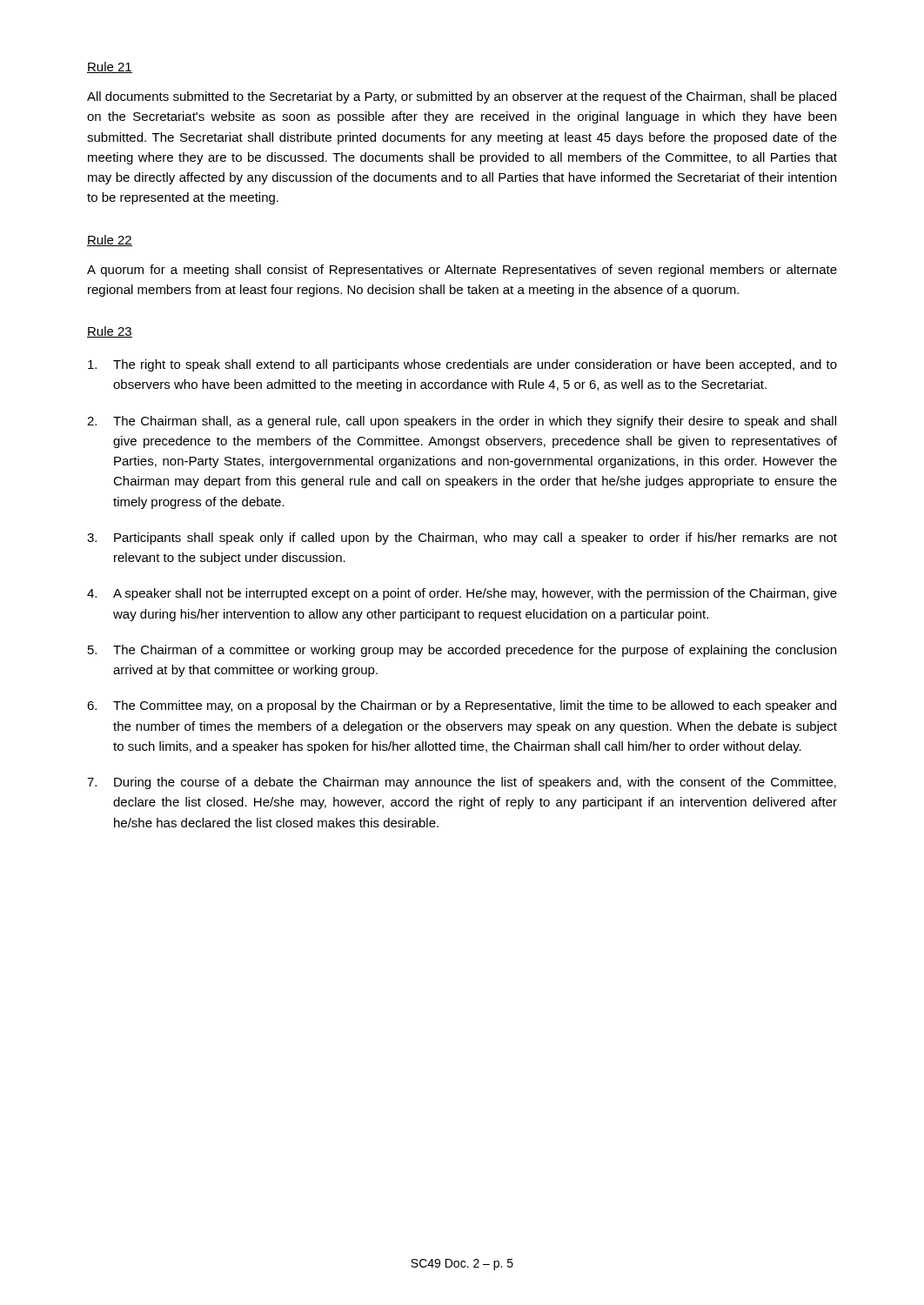Click where it says "Rule 22"
Image resolution: width=924 pixels, height=1305 pixels.
tap(109, 239)
